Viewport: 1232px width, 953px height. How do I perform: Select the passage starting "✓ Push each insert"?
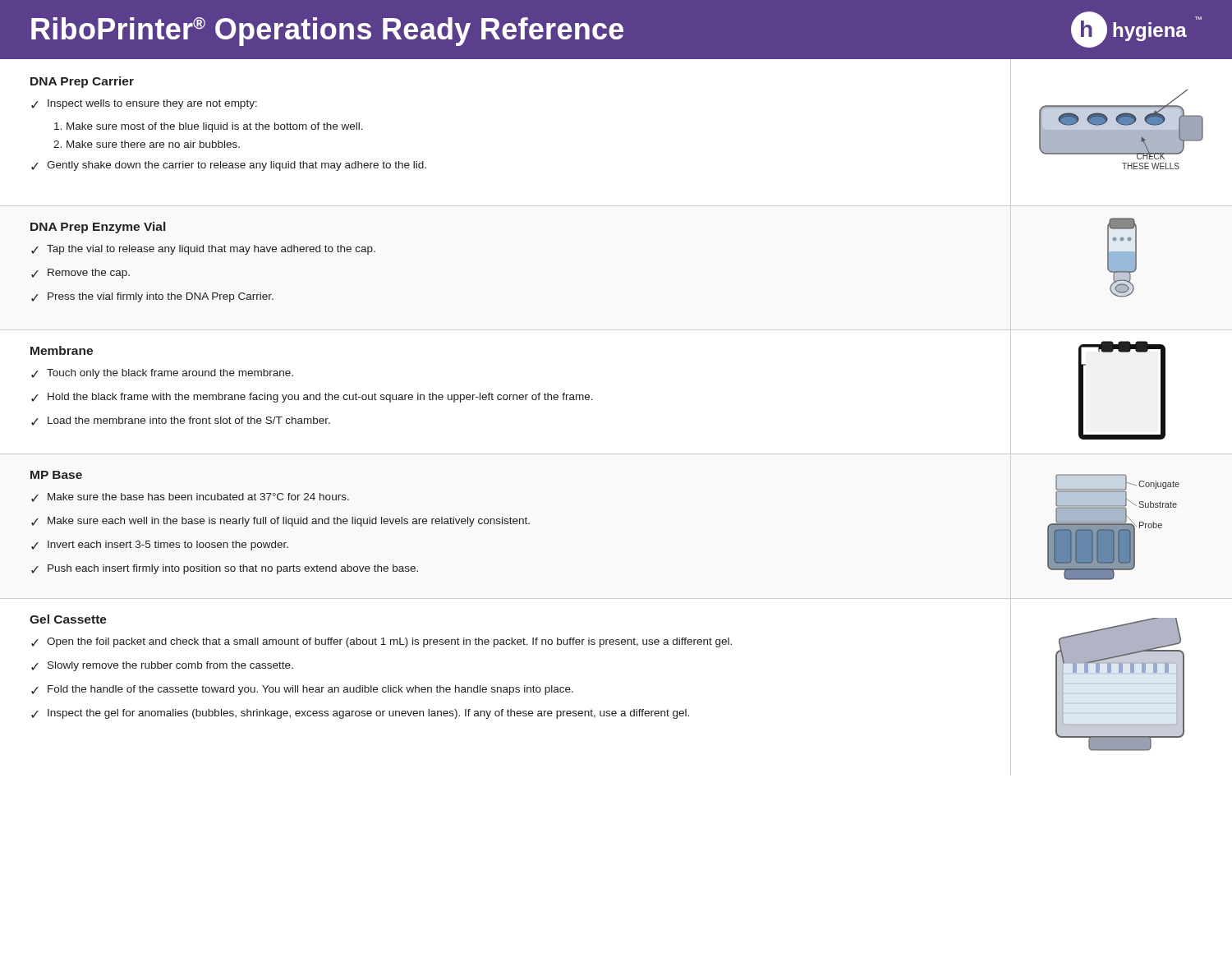click(x=224, y=570)
